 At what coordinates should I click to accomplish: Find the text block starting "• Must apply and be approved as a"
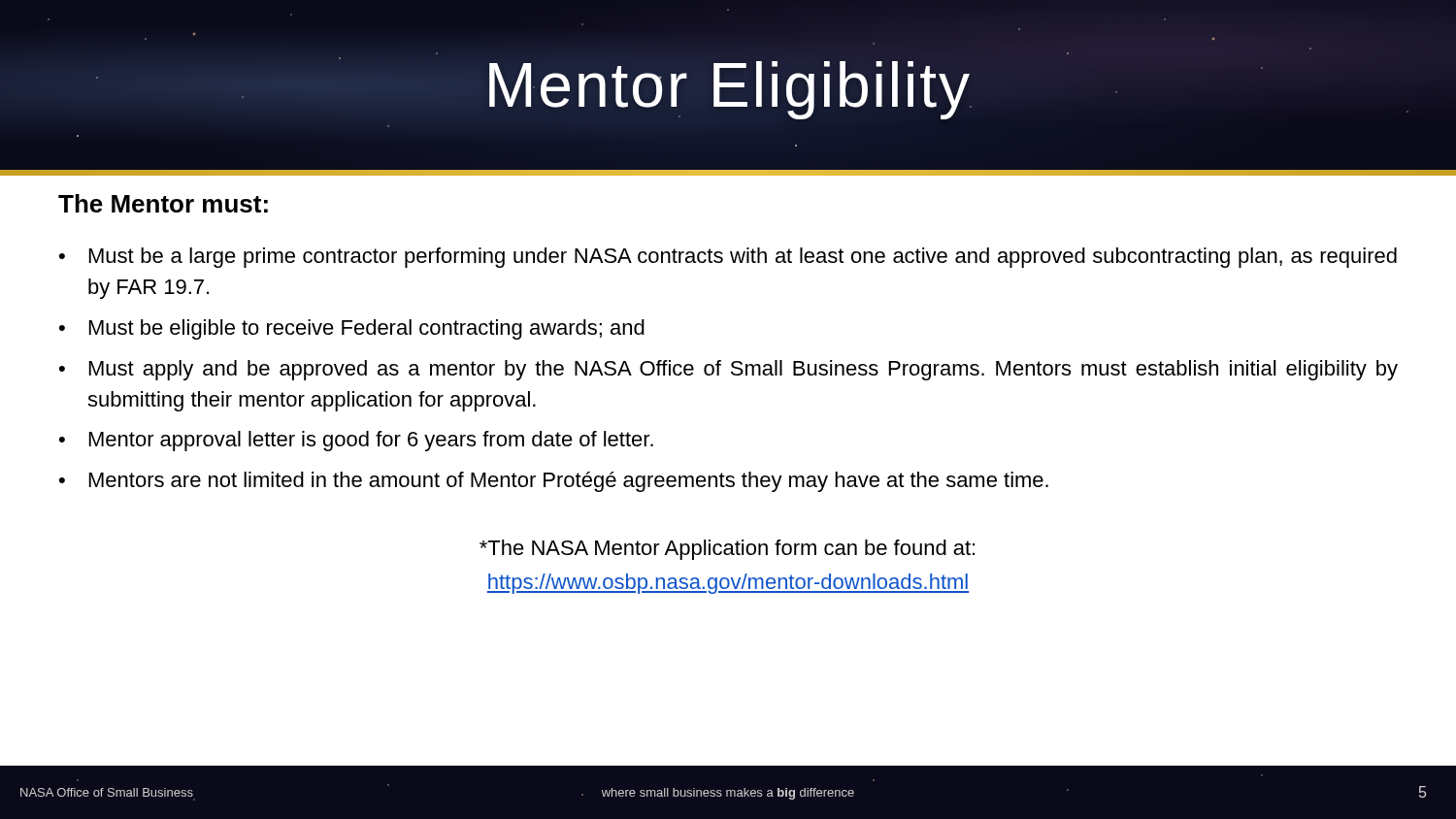pos(728,384)
